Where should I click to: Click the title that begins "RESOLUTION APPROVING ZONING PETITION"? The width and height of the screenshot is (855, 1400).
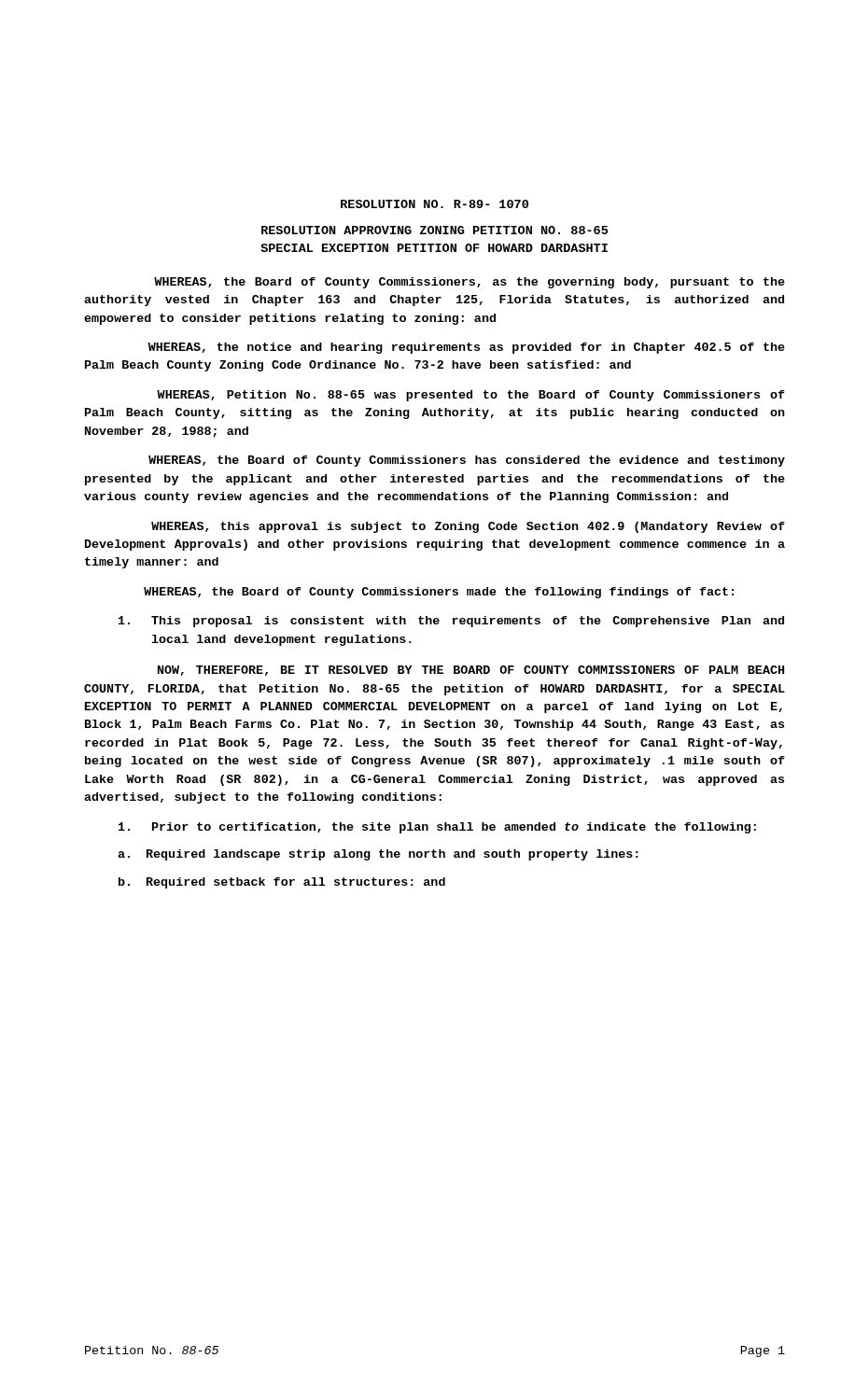point(435,240)
